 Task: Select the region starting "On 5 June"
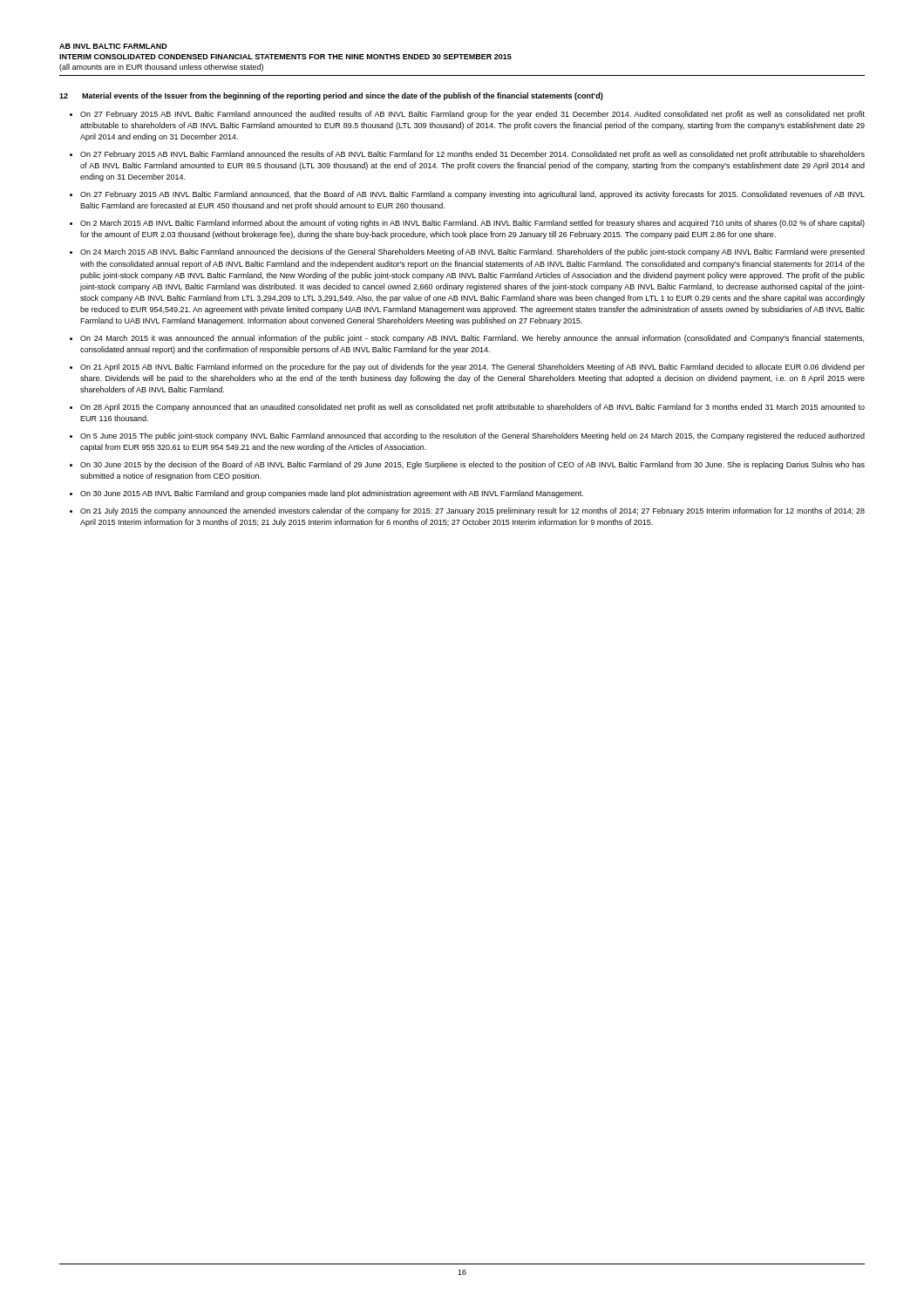(x=472, y=442)
